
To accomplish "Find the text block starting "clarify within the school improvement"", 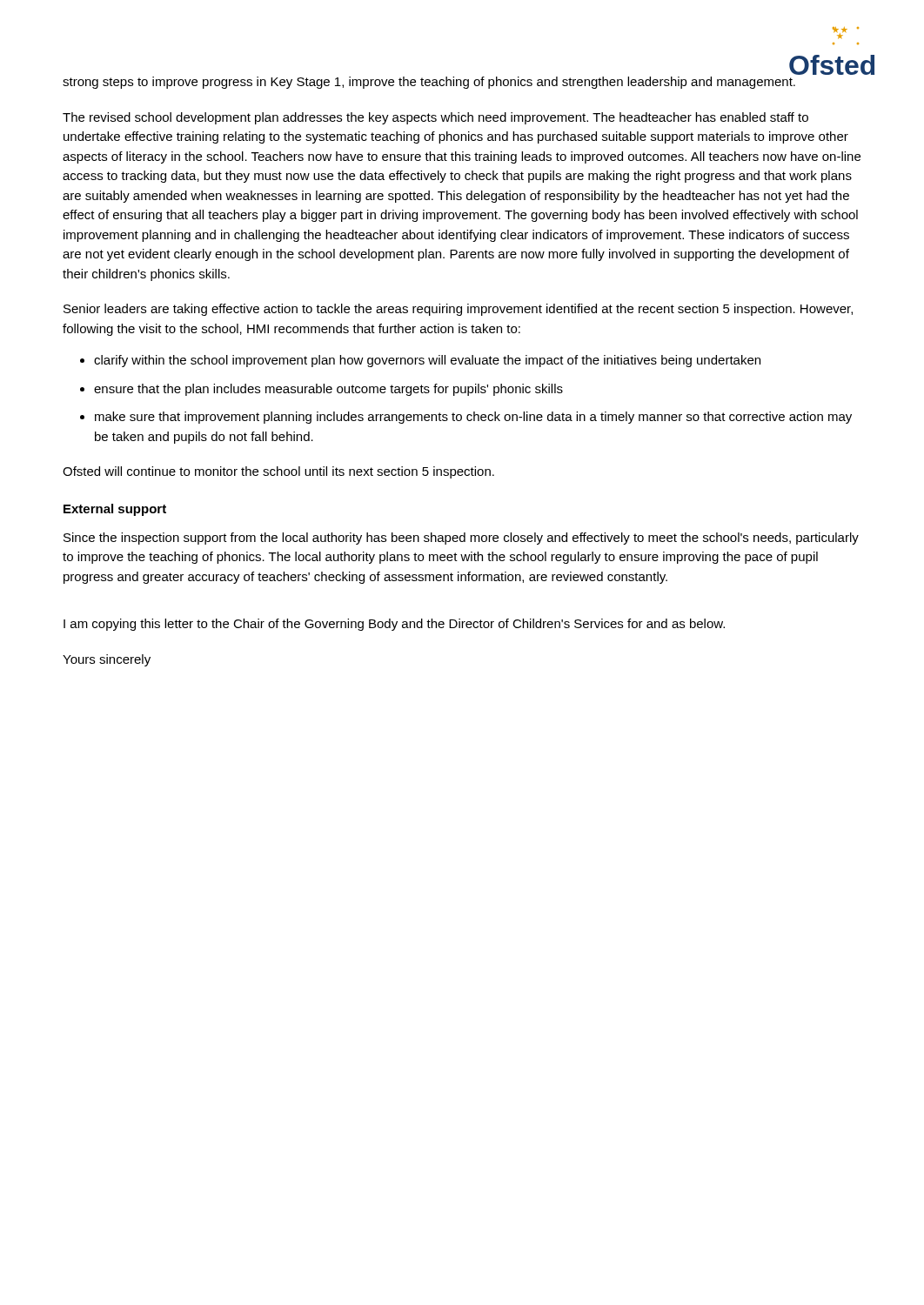I will 428,360.
